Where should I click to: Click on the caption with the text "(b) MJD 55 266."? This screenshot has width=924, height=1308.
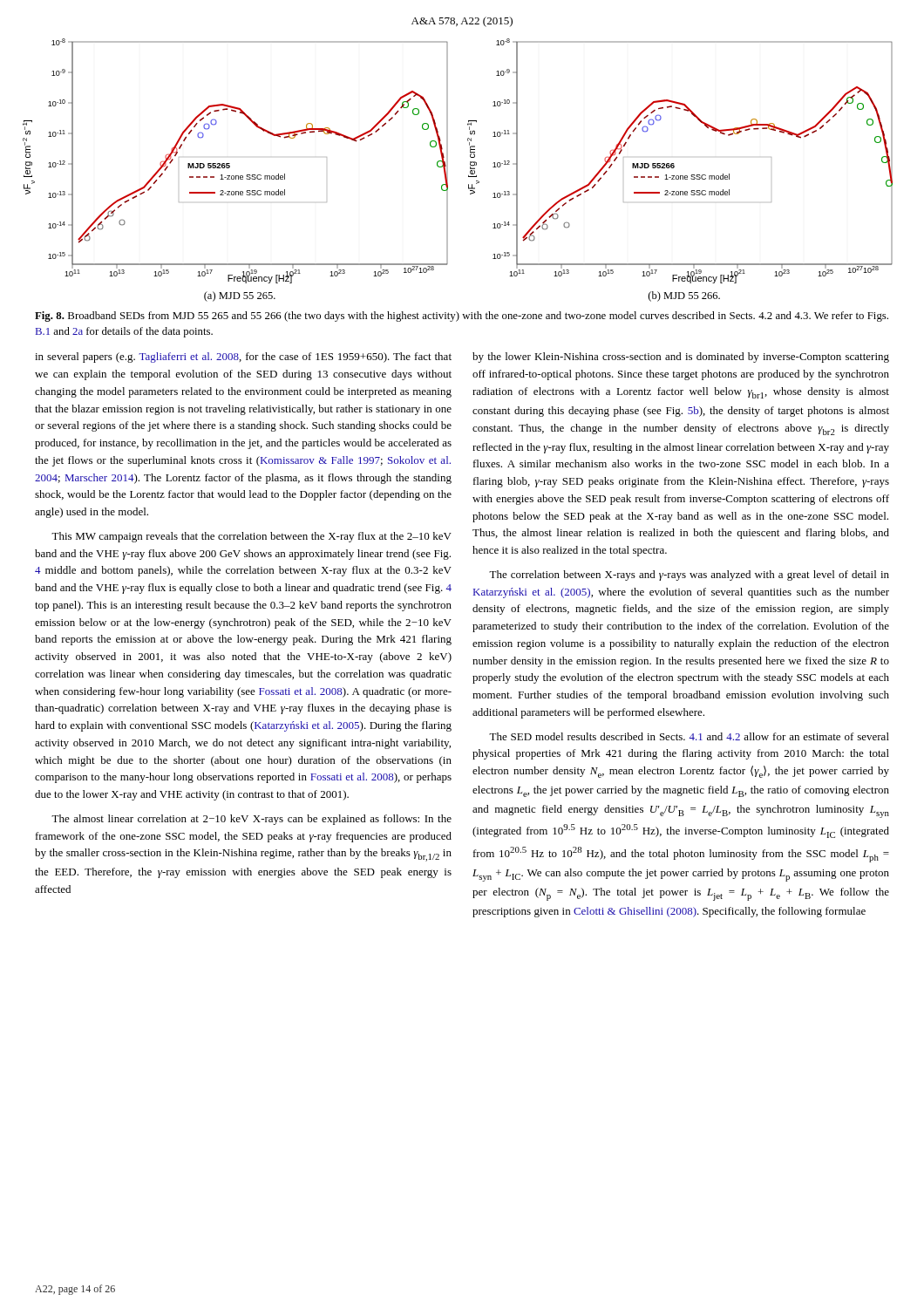[684, 296]
